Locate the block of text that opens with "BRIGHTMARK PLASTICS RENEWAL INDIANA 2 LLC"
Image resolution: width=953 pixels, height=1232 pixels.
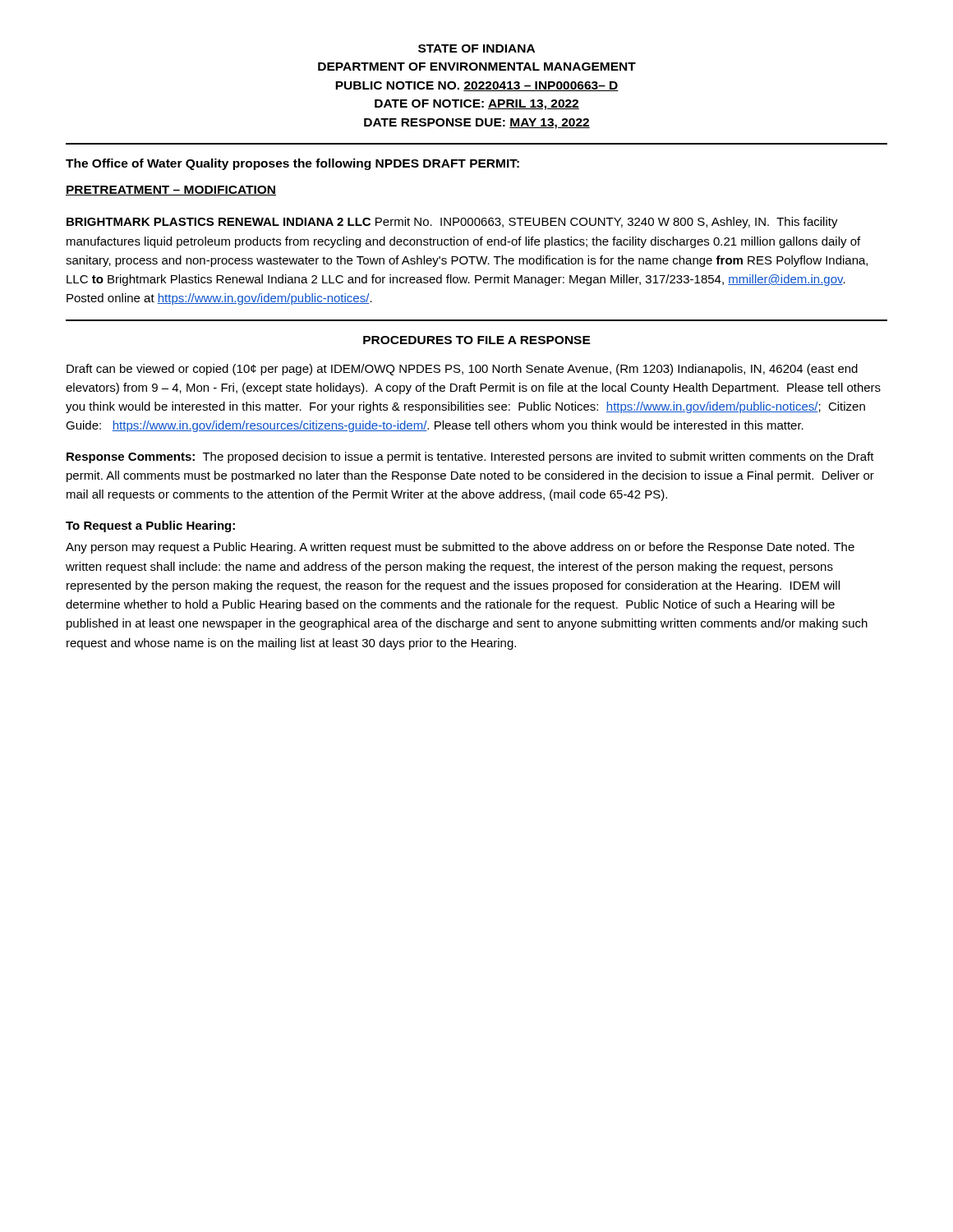pos(467,260)
